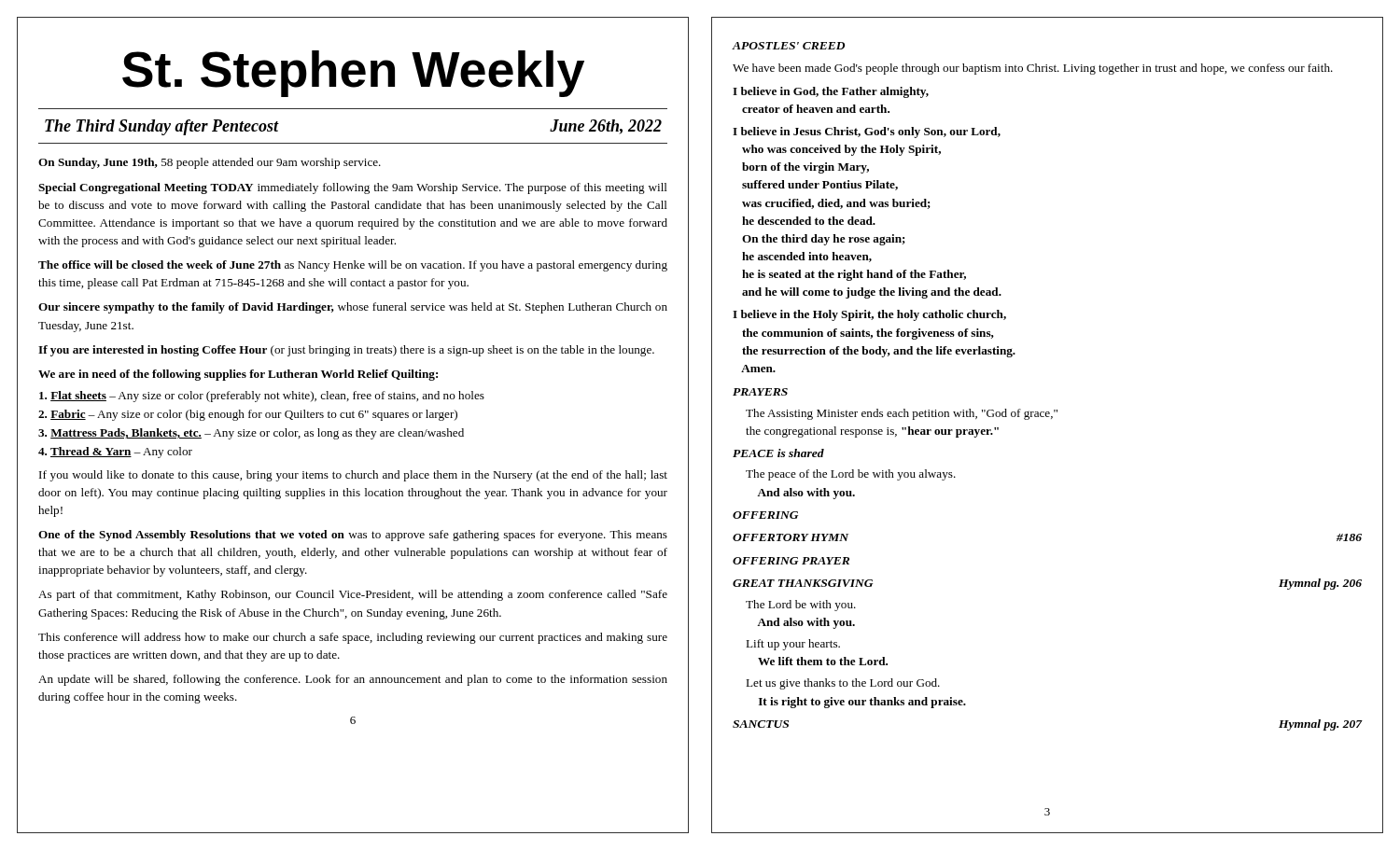Find the list item containing "3. Mattress Pads, Blankets, etc. – Any size"

pos(251,433)
